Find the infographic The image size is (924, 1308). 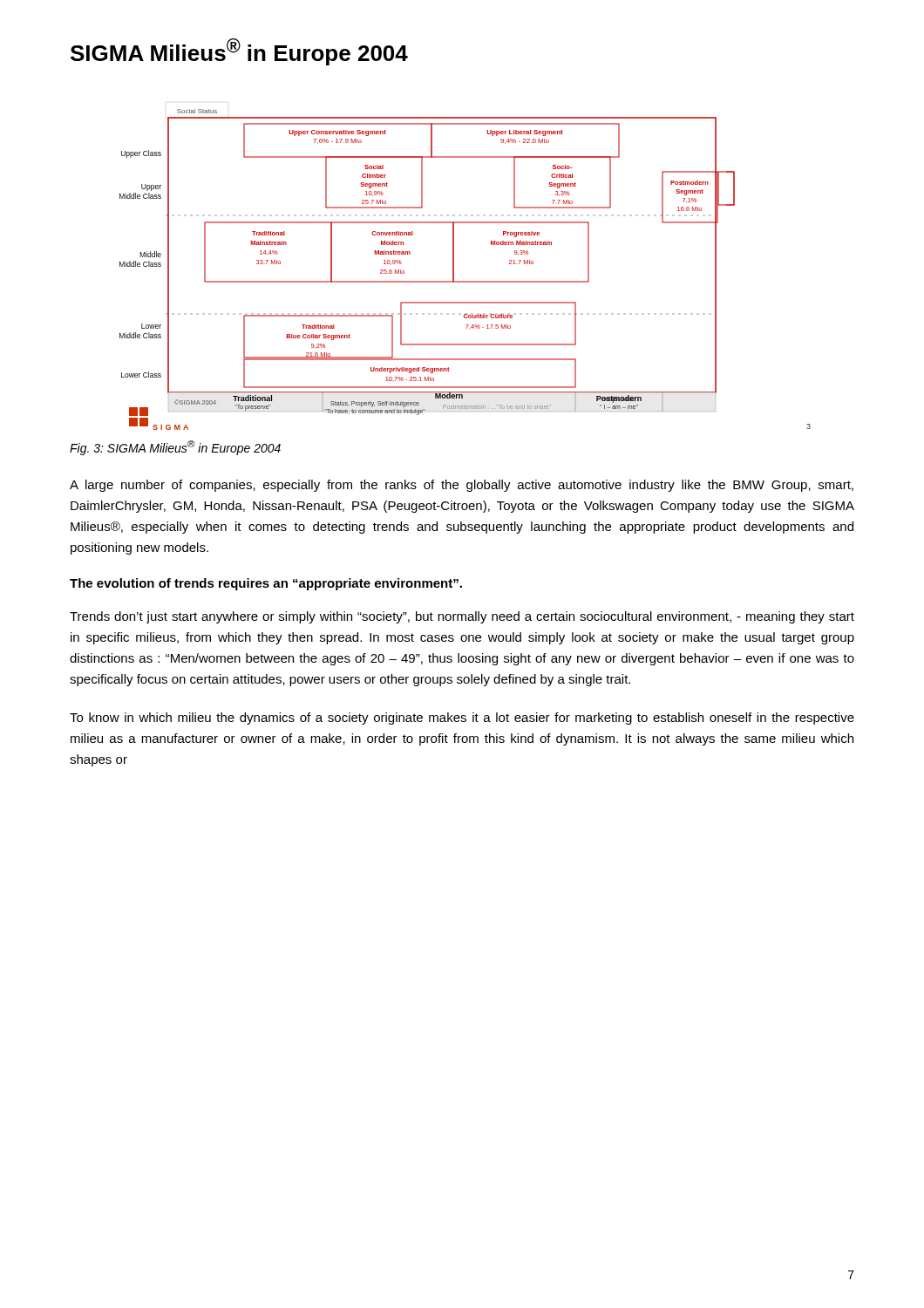tap(445, 263)
